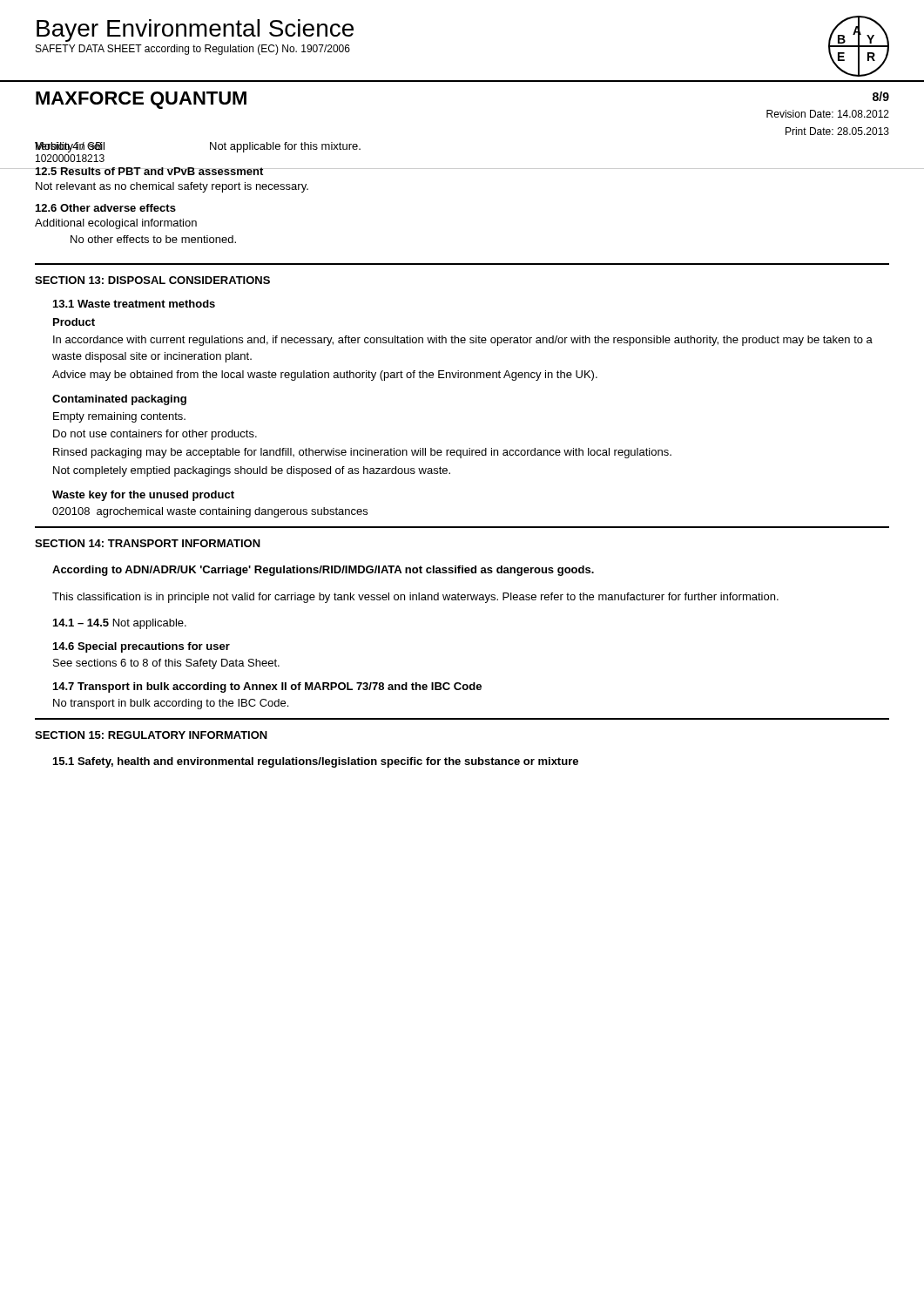
Task: Locate the text starting "SECTION 13: DISPOSAL CONSIDERATIONS"
Action: pos(153,280)
